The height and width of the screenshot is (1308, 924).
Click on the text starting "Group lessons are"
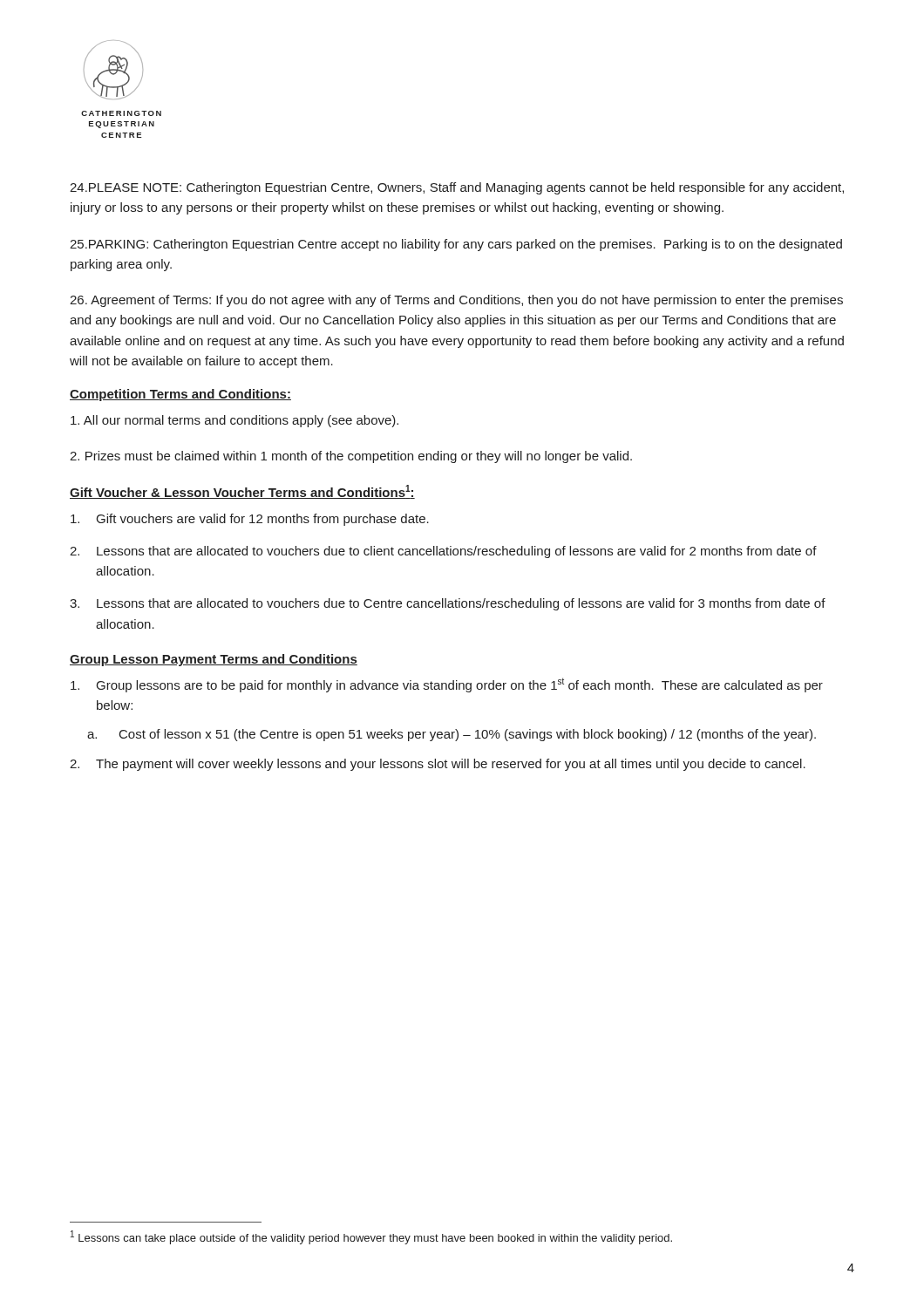coord(447,685)
